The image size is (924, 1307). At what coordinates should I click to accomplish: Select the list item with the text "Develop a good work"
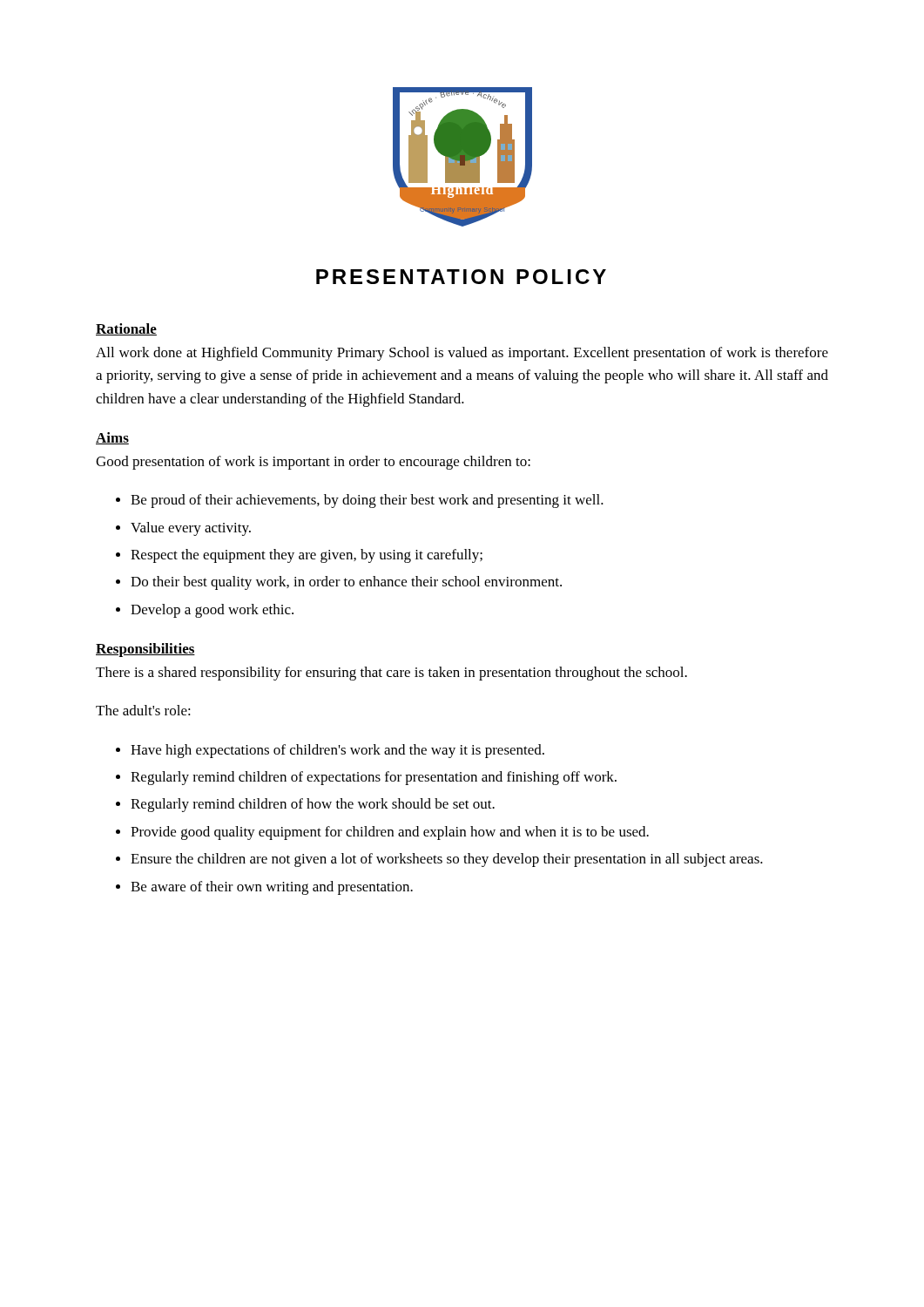tap(213, 609)
